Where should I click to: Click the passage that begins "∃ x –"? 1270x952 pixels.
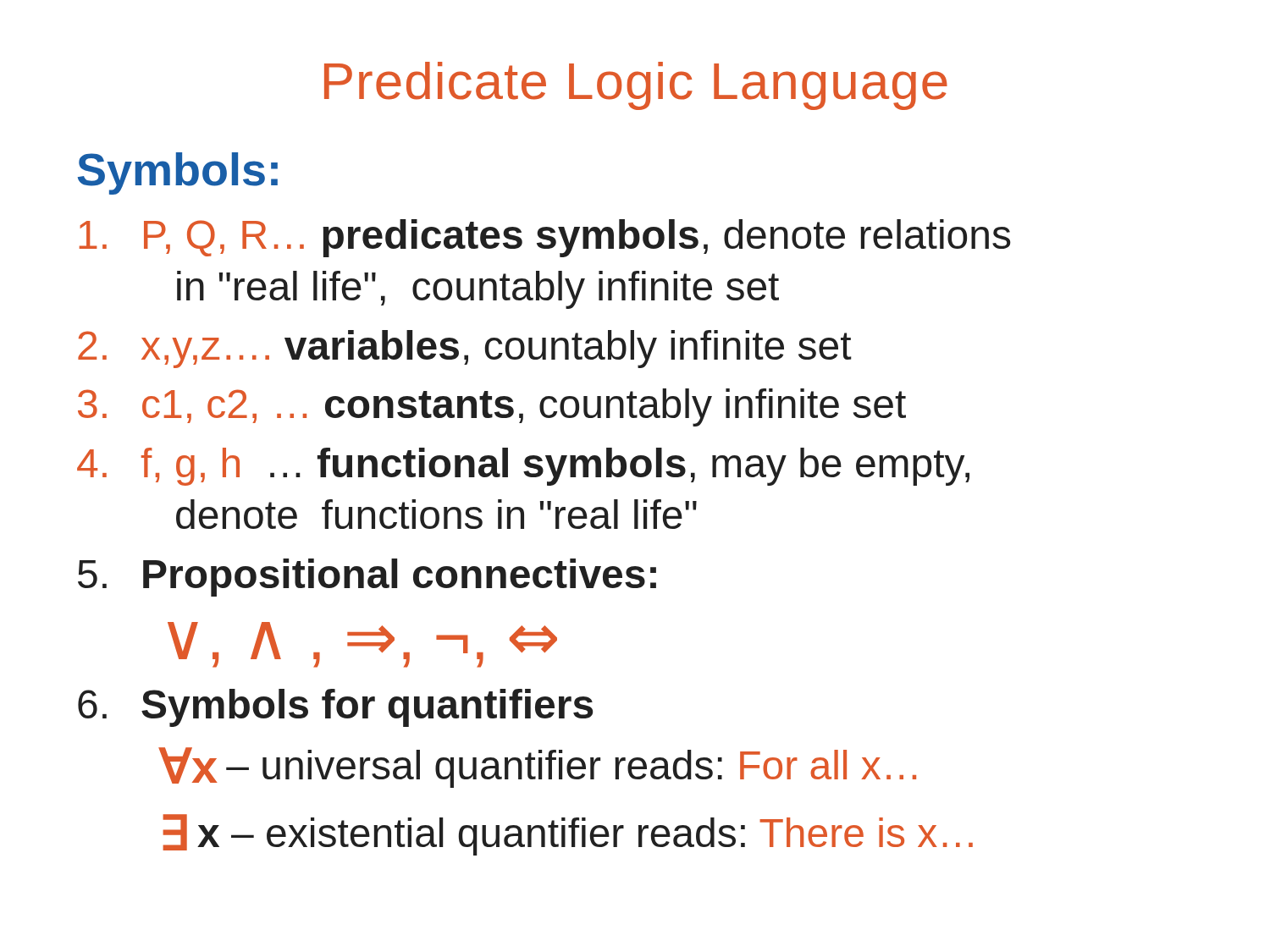point(569,834)
